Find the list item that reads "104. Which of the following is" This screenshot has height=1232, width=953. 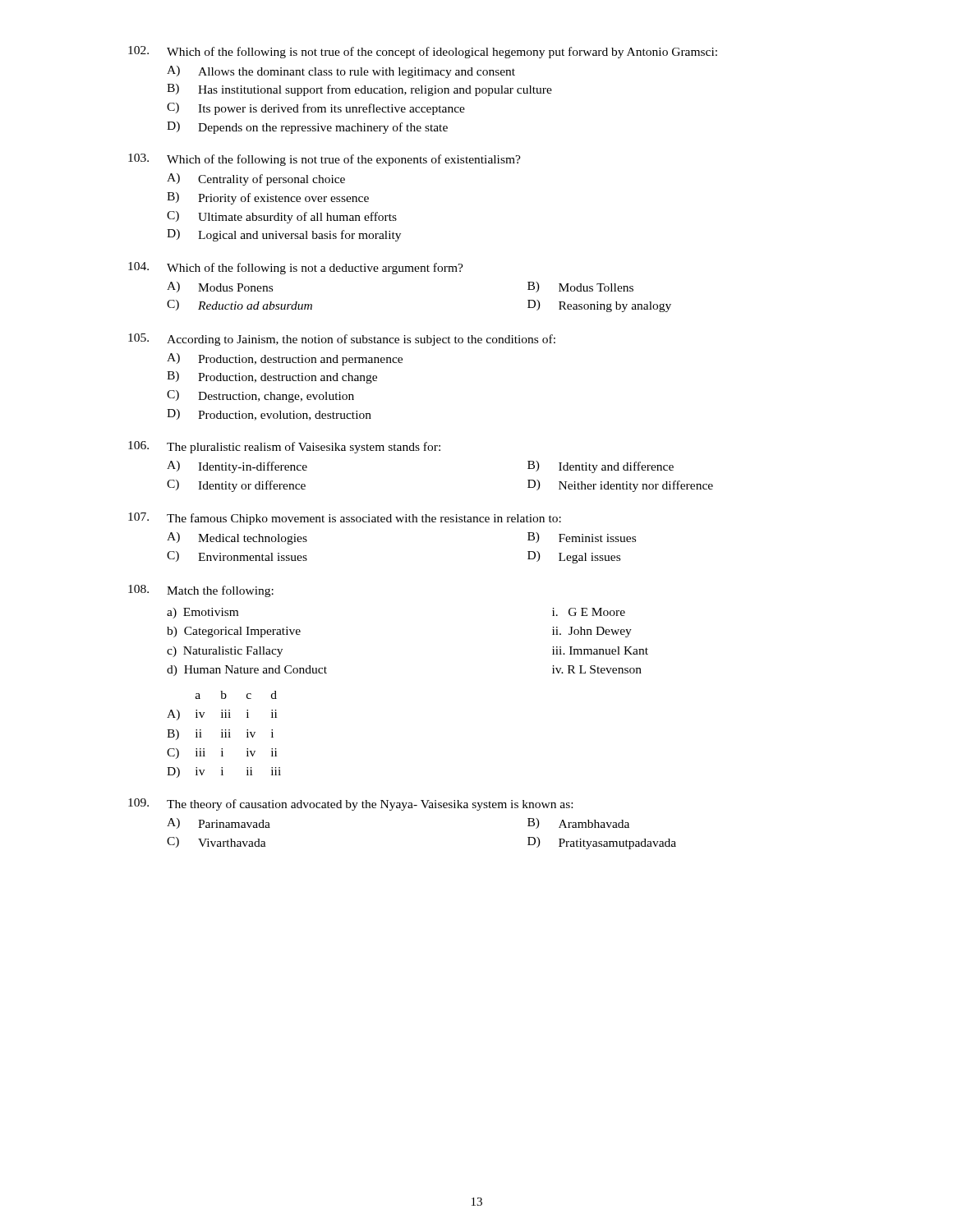point(296,268)
